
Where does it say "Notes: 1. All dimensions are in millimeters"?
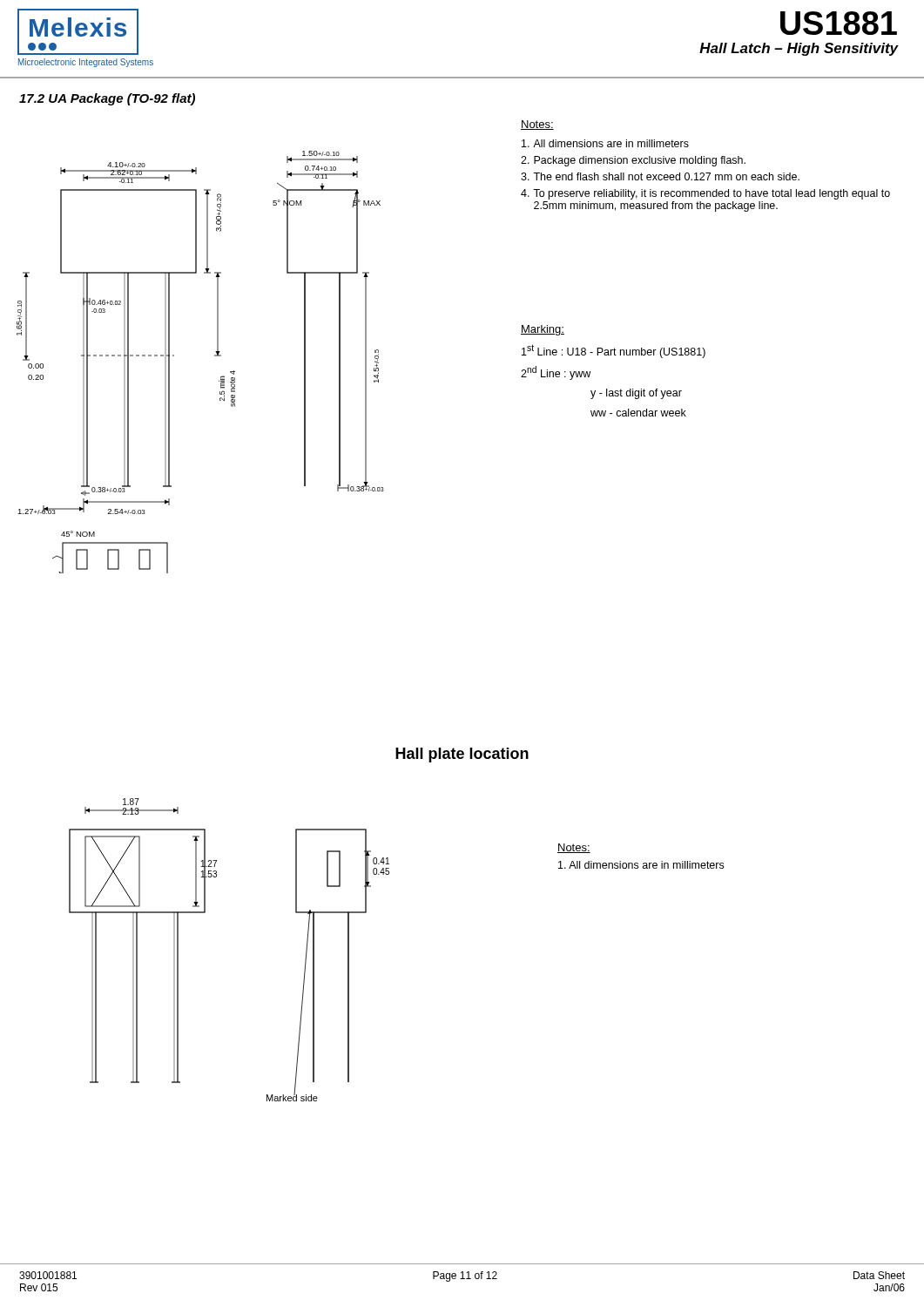pos(714,856)
